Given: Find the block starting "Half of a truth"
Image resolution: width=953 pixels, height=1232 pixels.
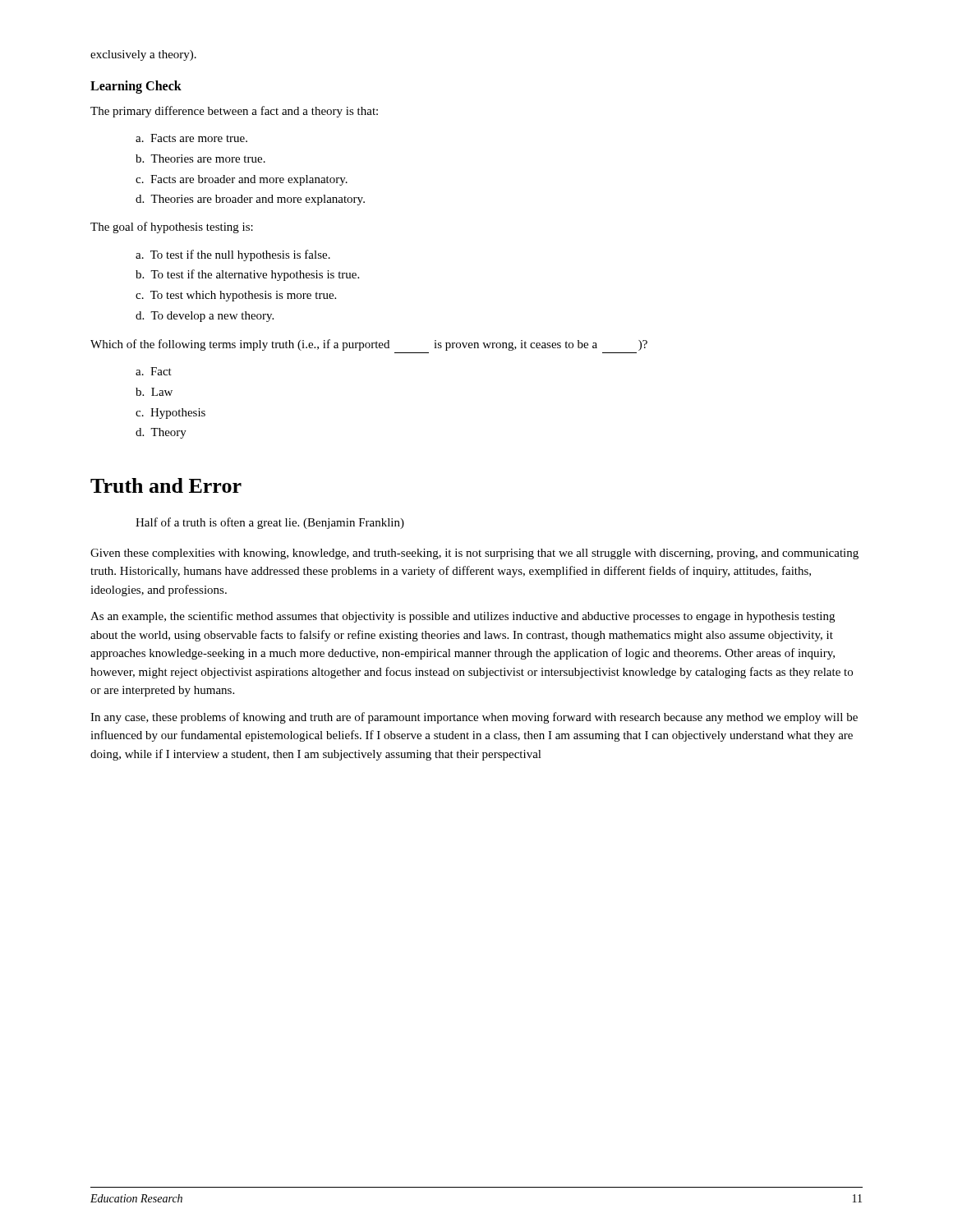Looking at the screenshot, I should 270,522.
